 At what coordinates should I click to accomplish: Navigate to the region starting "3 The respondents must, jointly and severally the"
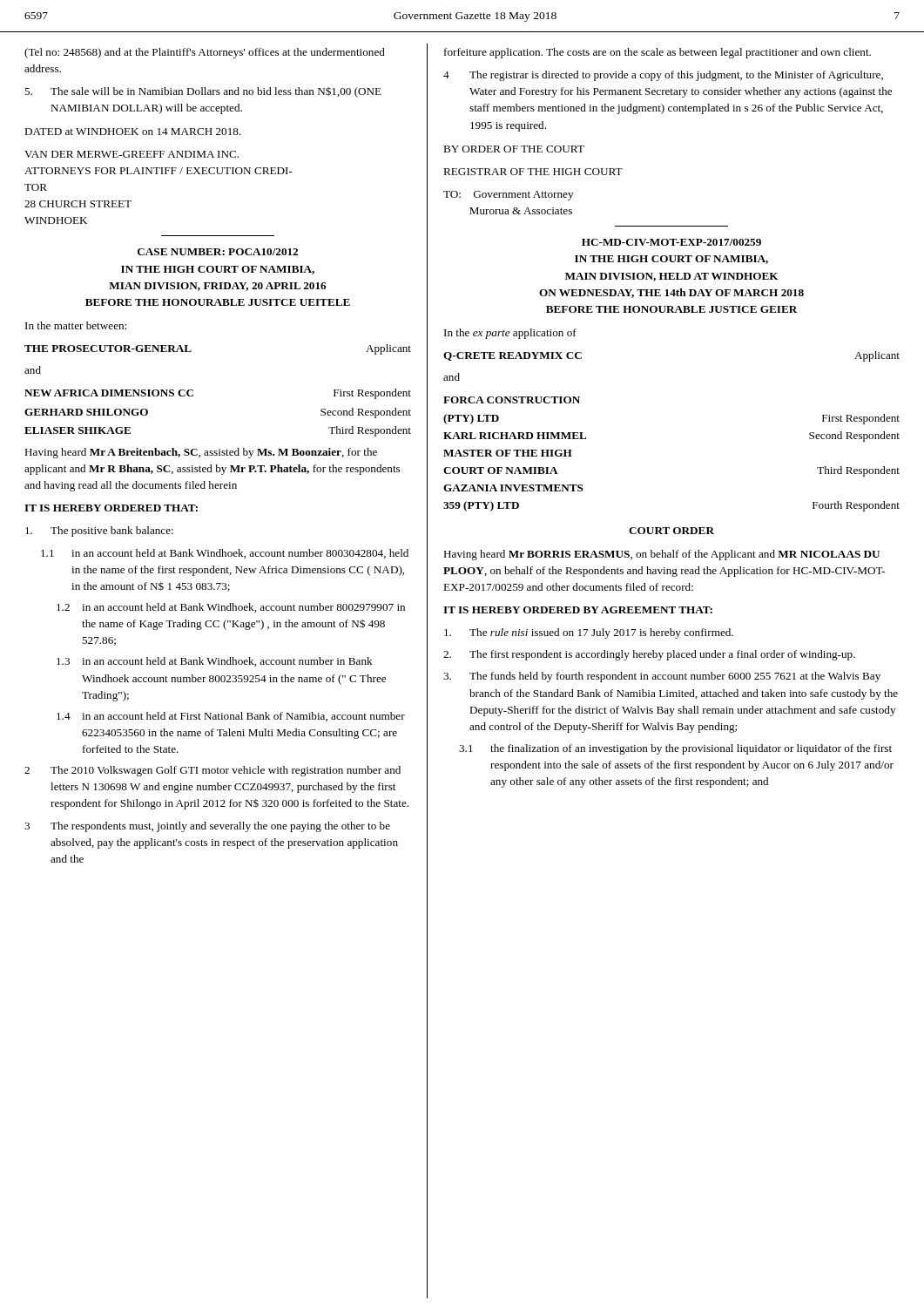pyautogui.click(x=218, y=842)
